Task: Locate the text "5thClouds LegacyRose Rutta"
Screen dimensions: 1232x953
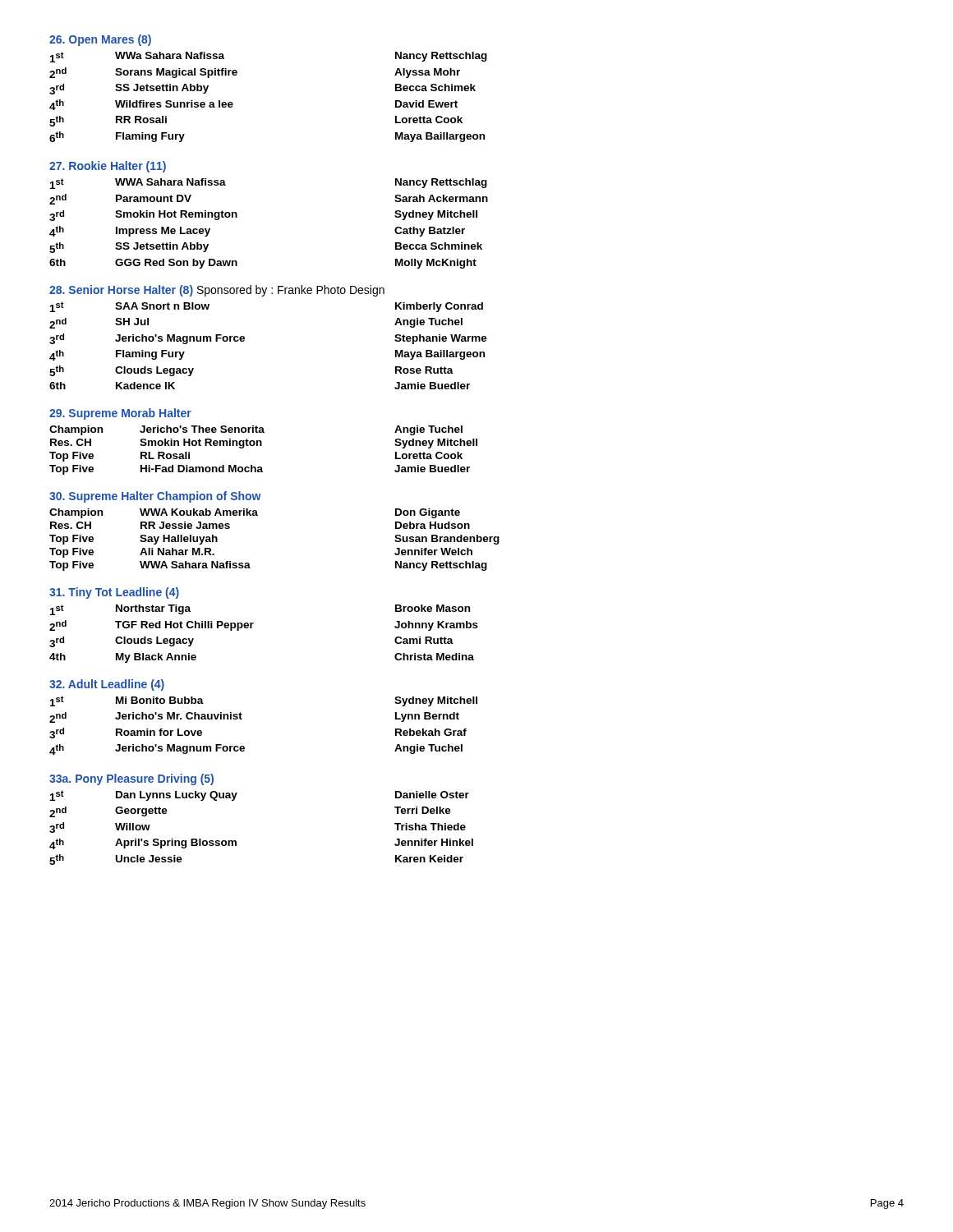Action: point(54,370)
